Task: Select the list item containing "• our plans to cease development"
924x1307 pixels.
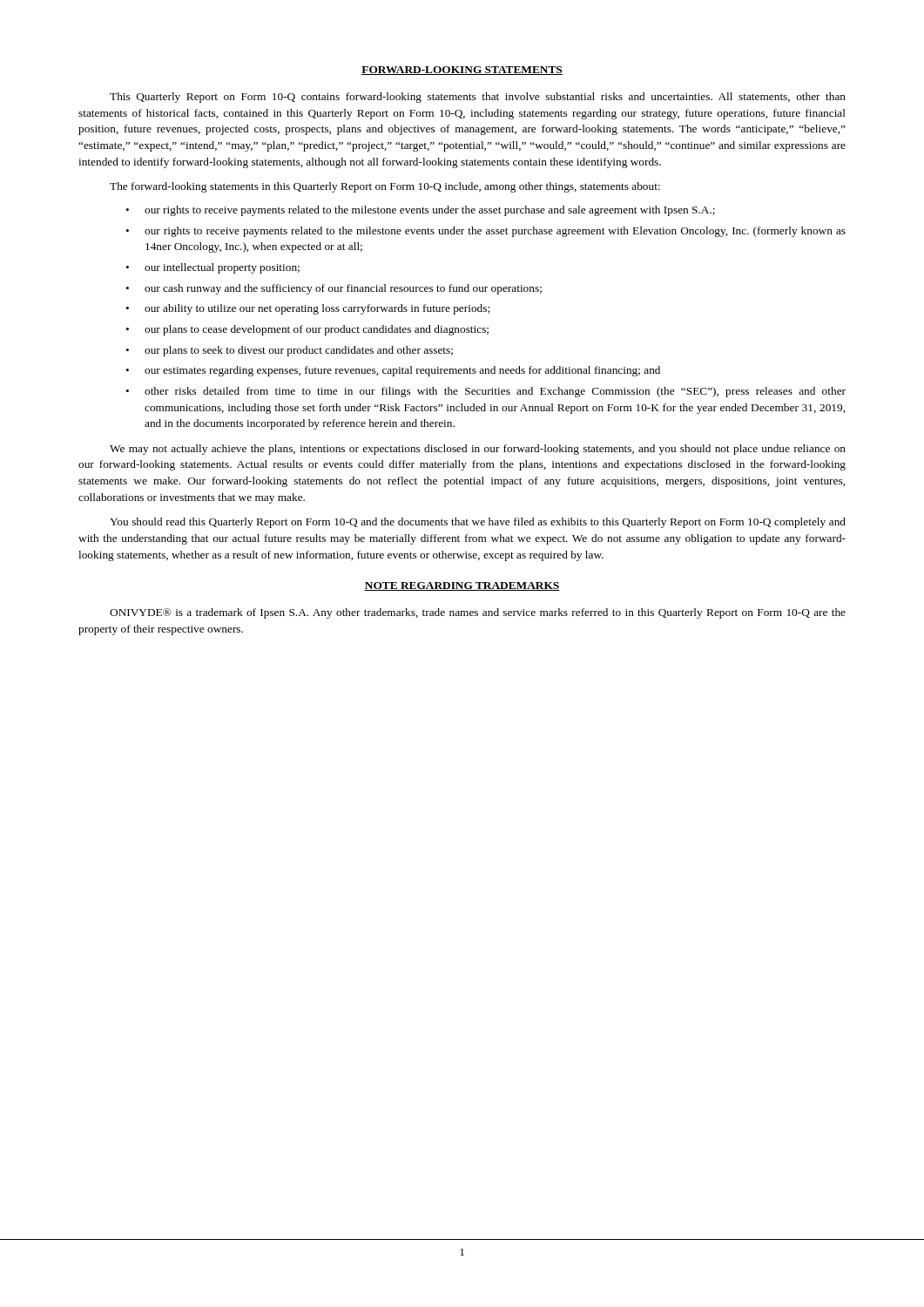Action: pos(486,330)
